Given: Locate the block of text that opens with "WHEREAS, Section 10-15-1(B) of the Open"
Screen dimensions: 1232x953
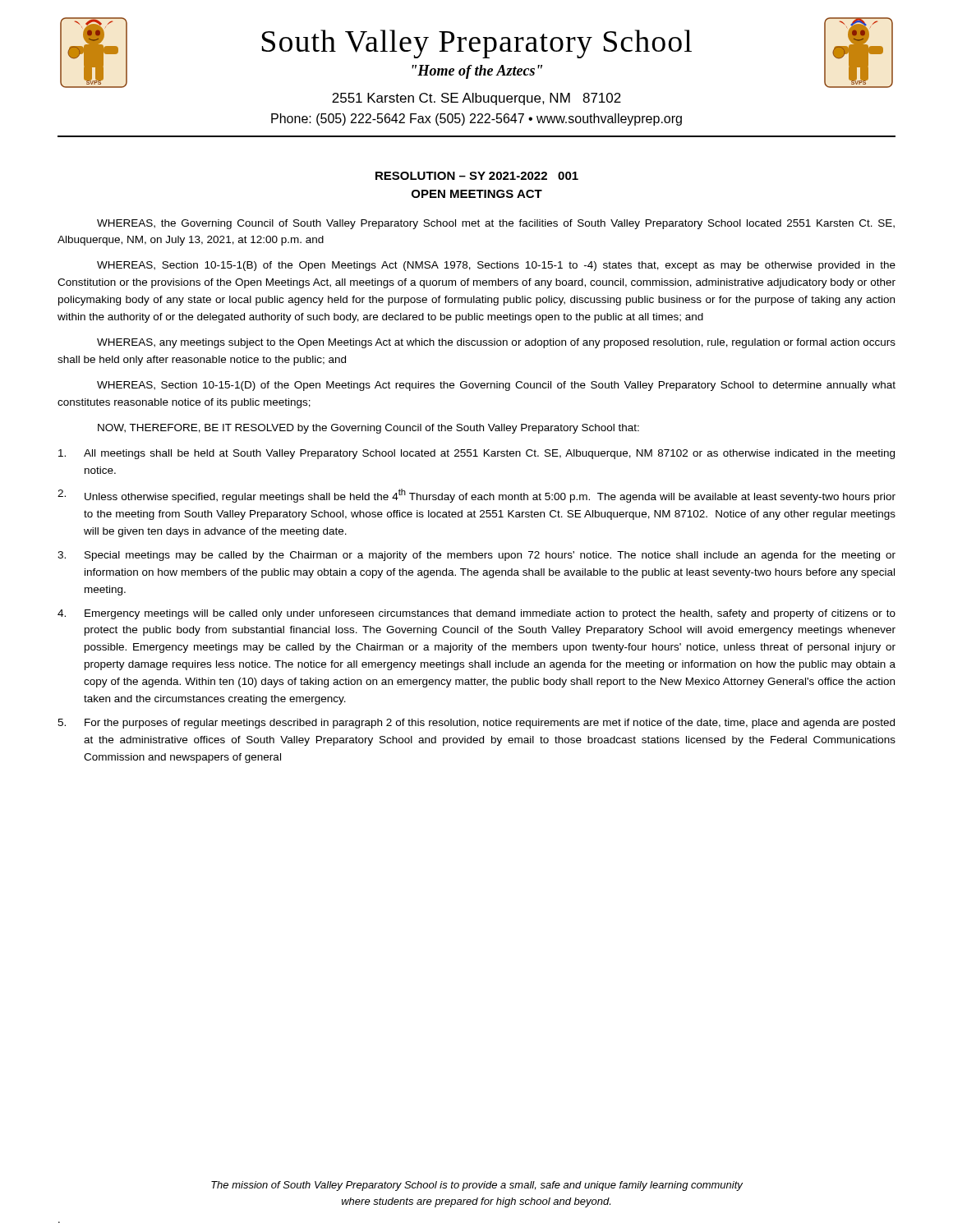Looking at the screenshot, I should tap(476, 291).
